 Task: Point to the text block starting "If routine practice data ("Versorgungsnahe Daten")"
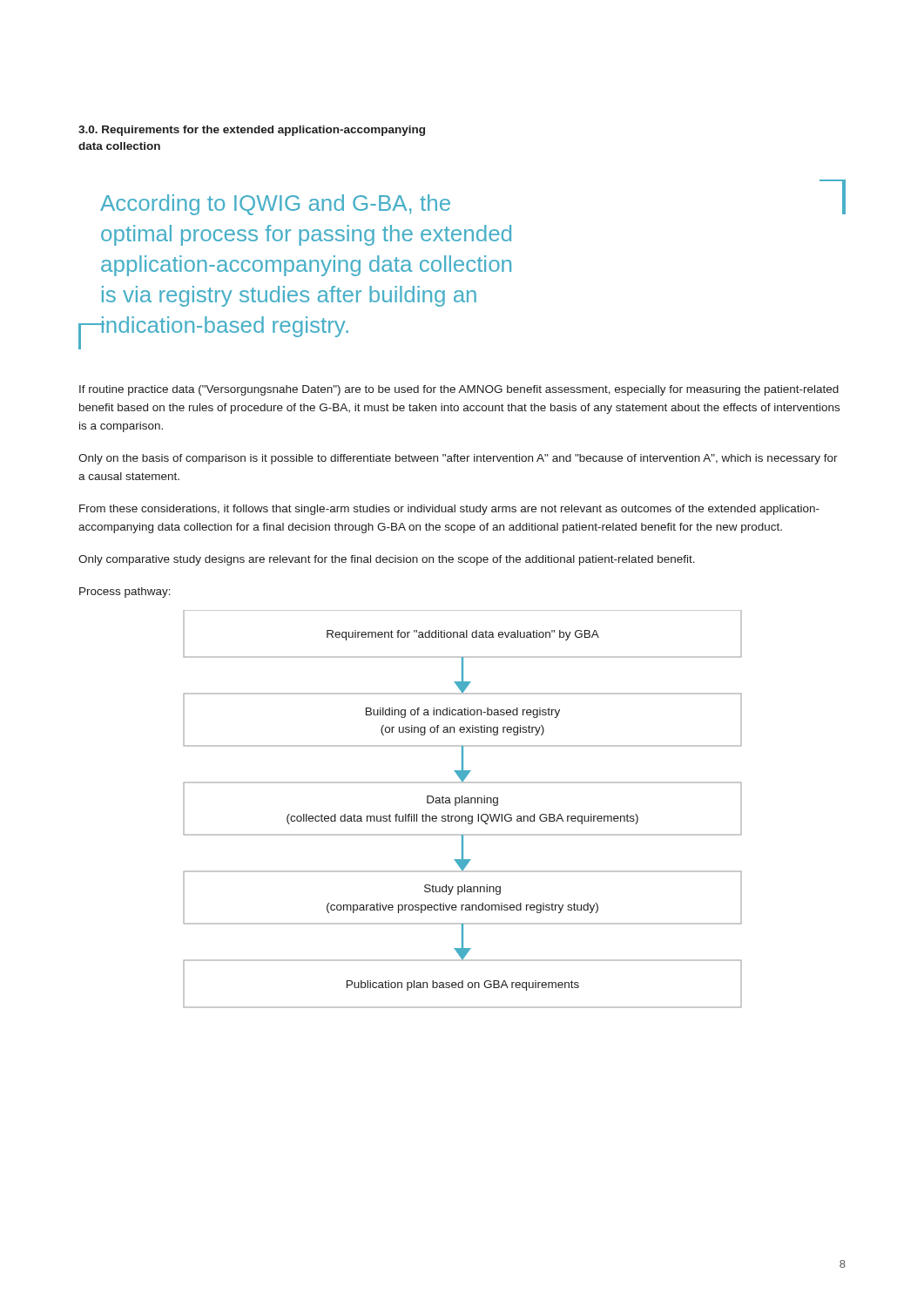459,407
